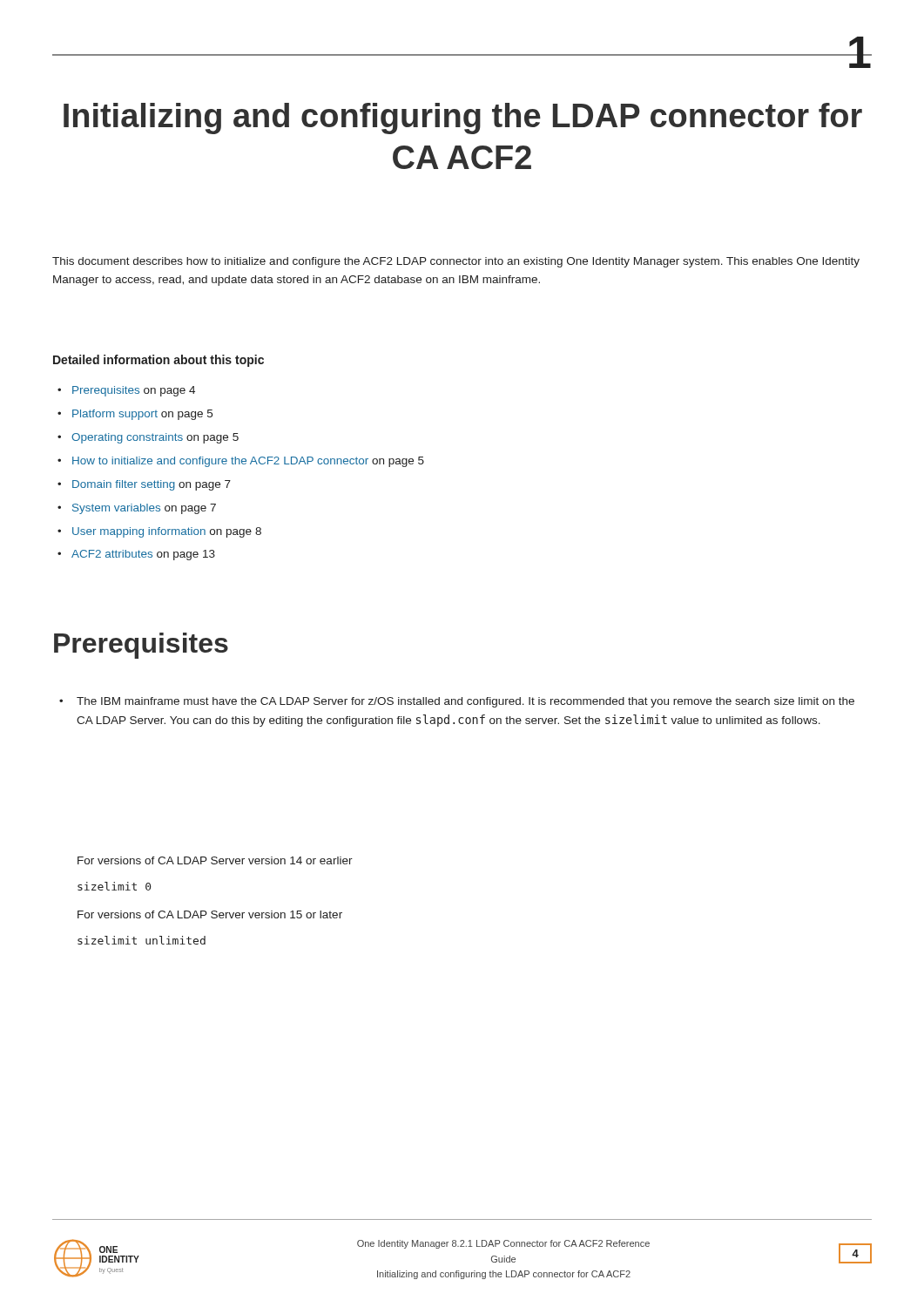924x1307 pixels.
Task: Point to the element starting "Platform support on page 5"
Action: [x=142, y=413]
